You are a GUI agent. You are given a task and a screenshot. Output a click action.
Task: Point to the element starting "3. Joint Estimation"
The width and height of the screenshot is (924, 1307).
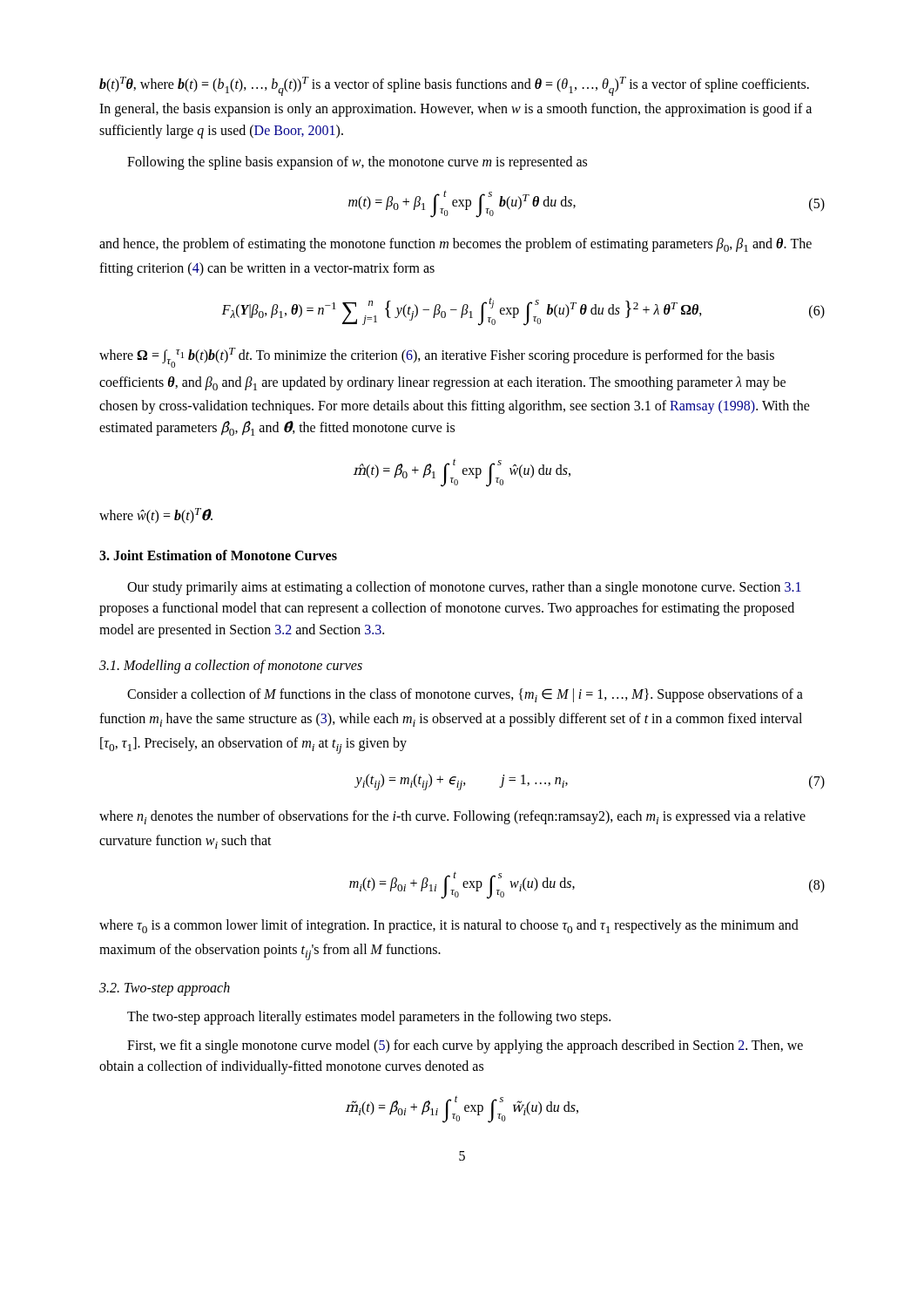[x=218, y=555]
